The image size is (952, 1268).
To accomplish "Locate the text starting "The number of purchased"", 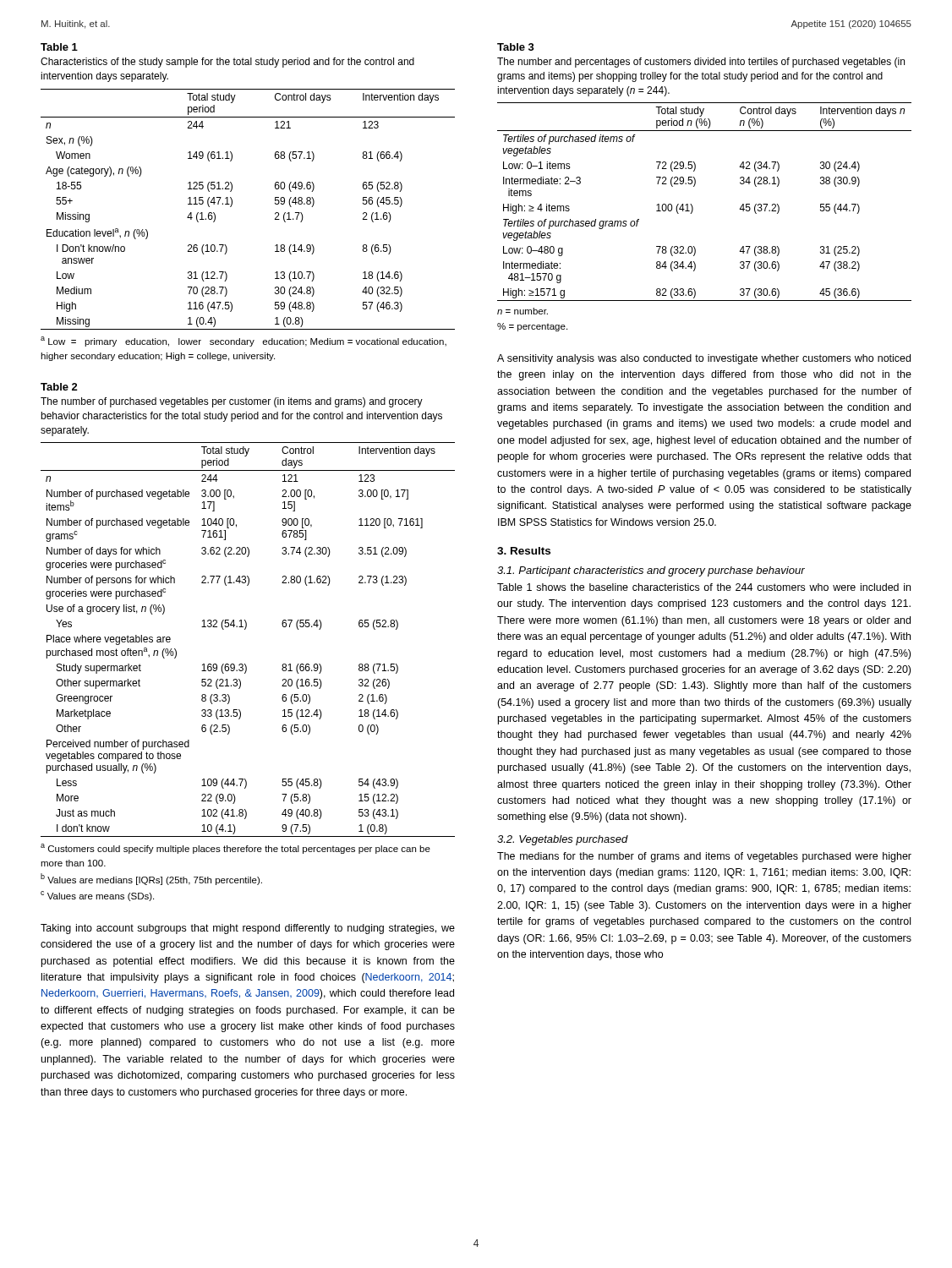I will click(x=242, y=416).
